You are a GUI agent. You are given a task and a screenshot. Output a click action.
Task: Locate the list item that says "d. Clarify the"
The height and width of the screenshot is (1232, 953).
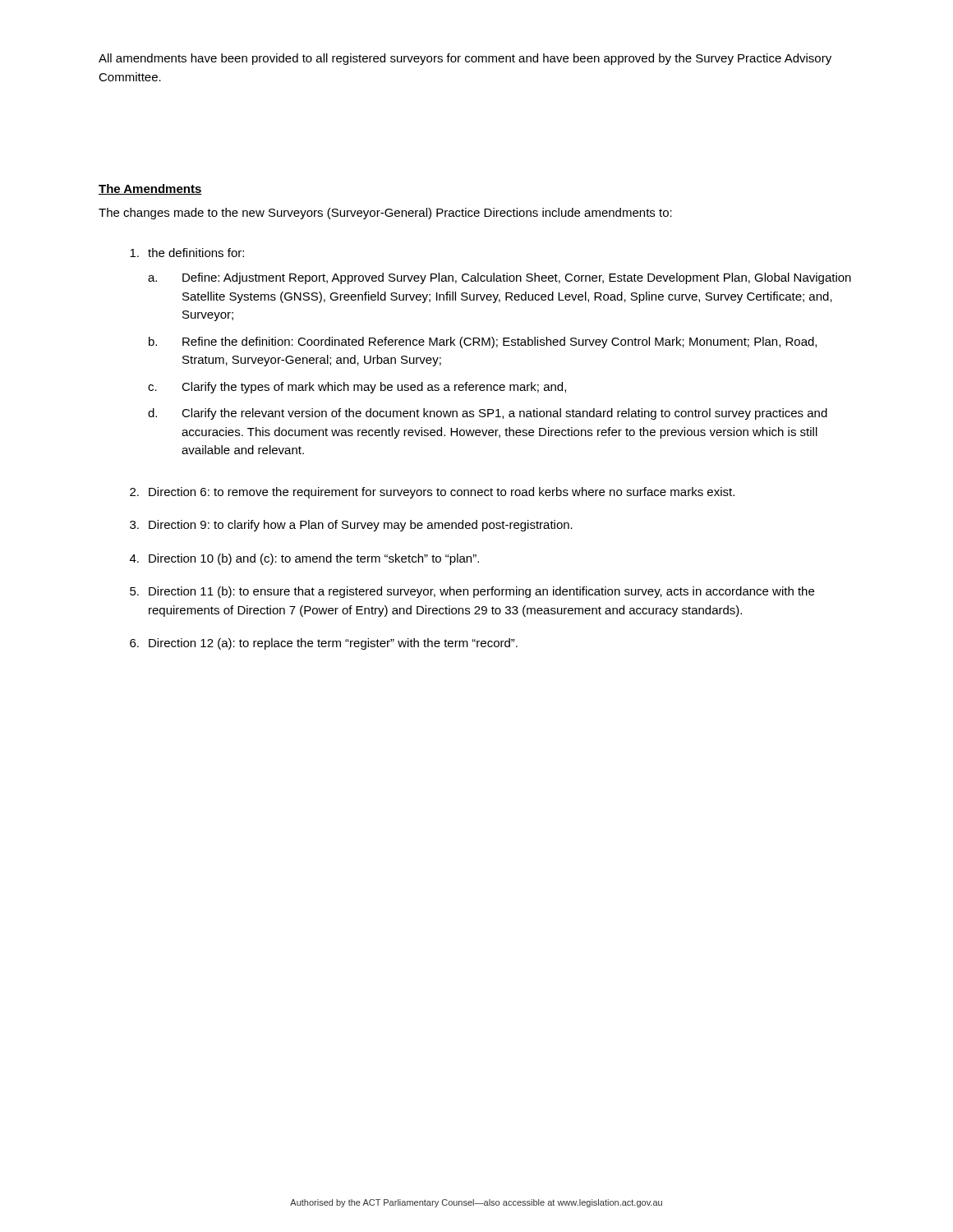tap(501, 432)
